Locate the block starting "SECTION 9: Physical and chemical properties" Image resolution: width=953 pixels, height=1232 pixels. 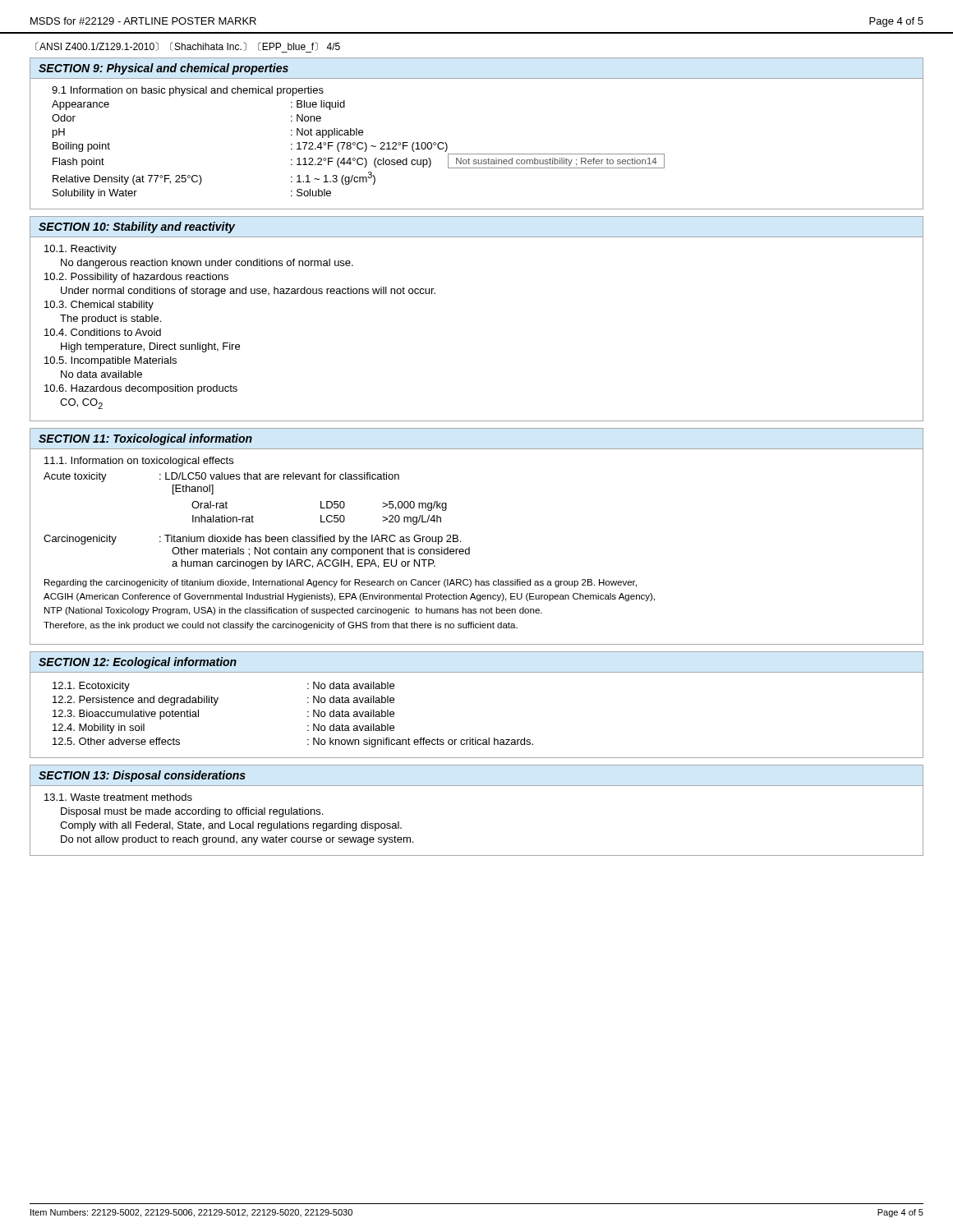tap(164, 68)
